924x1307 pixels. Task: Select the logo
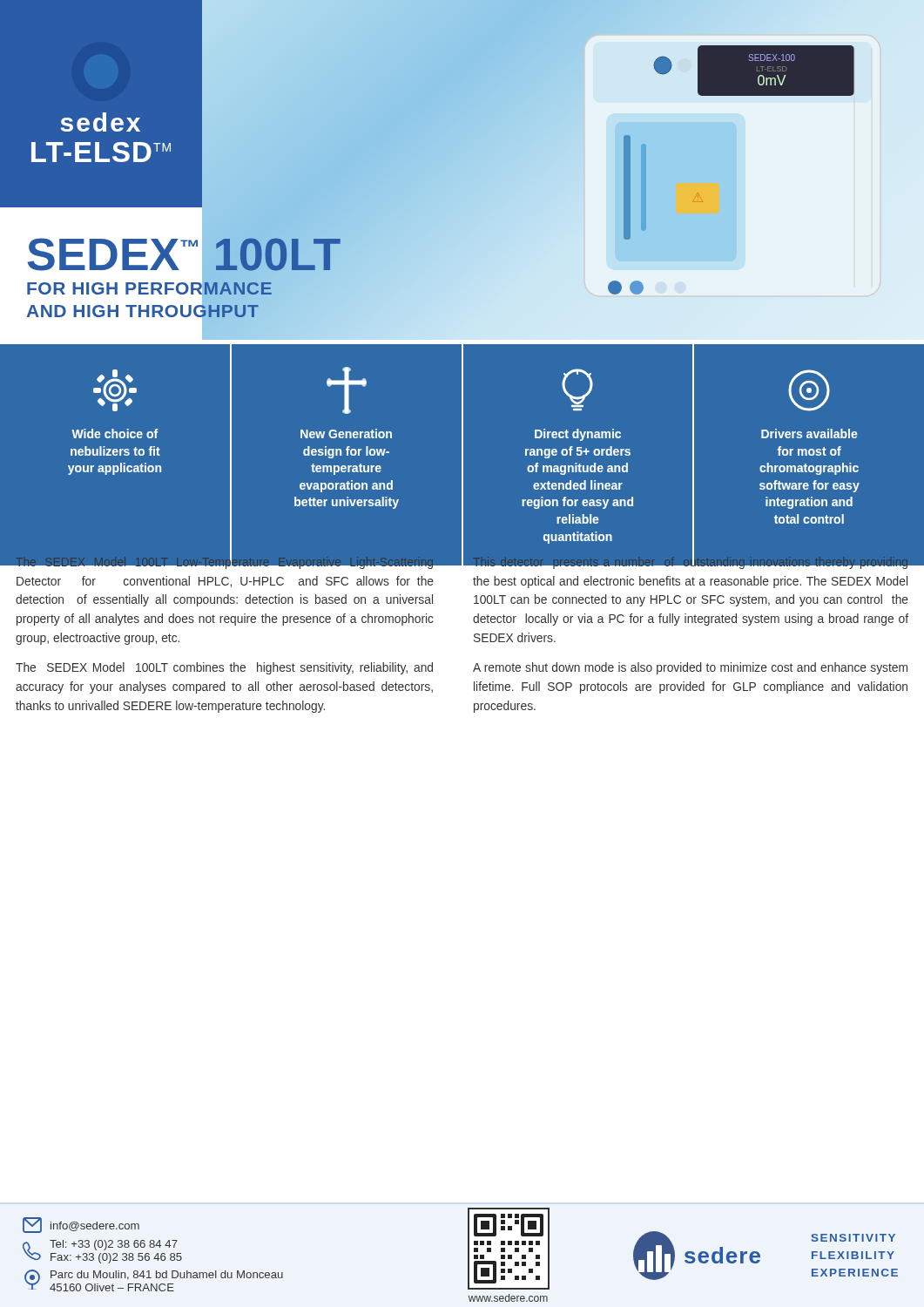coord(704,1256)
